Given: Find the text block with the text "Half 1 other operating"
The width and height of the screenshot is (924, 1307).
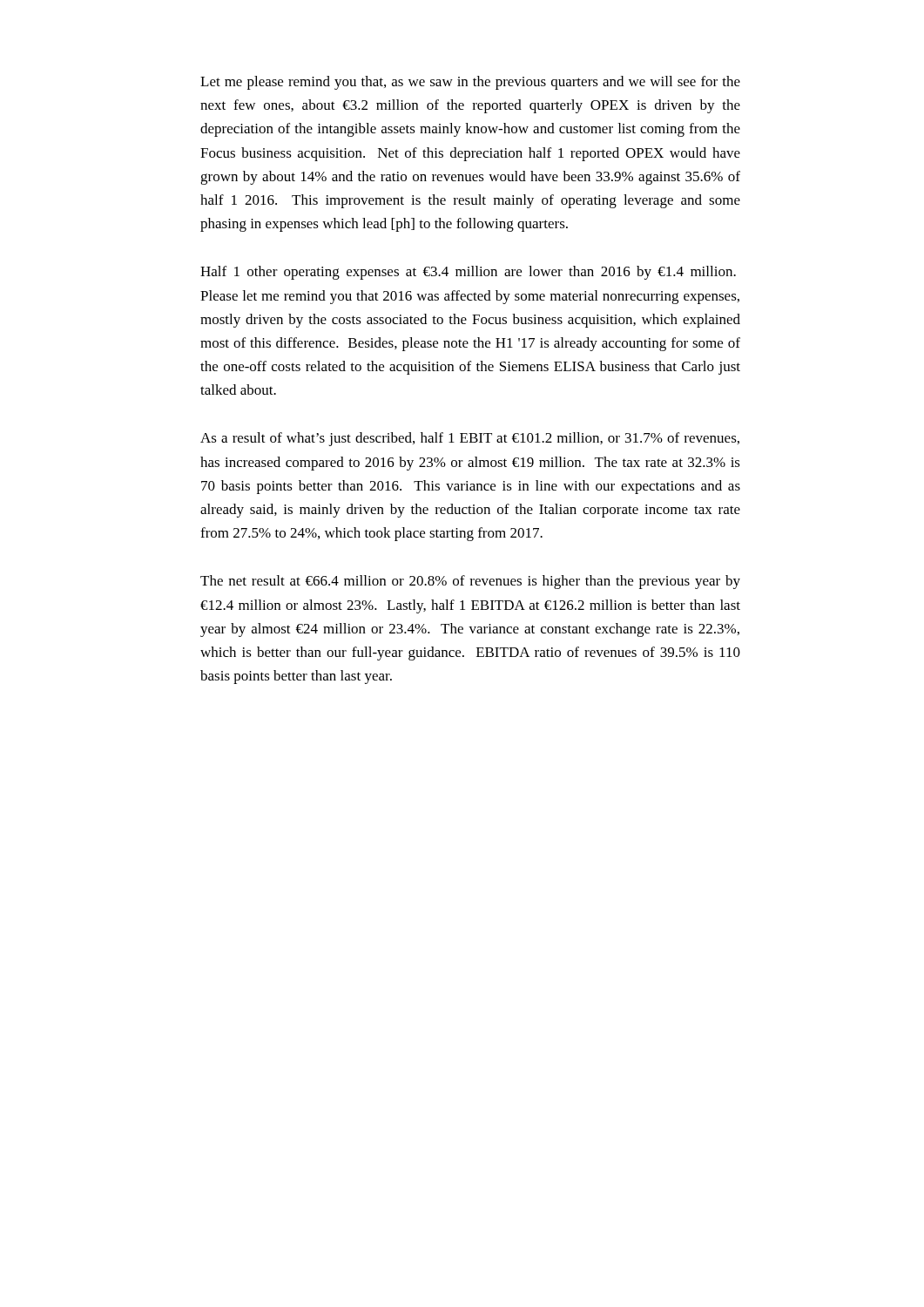Looking at the screenshot, I should tap(470, 331).
